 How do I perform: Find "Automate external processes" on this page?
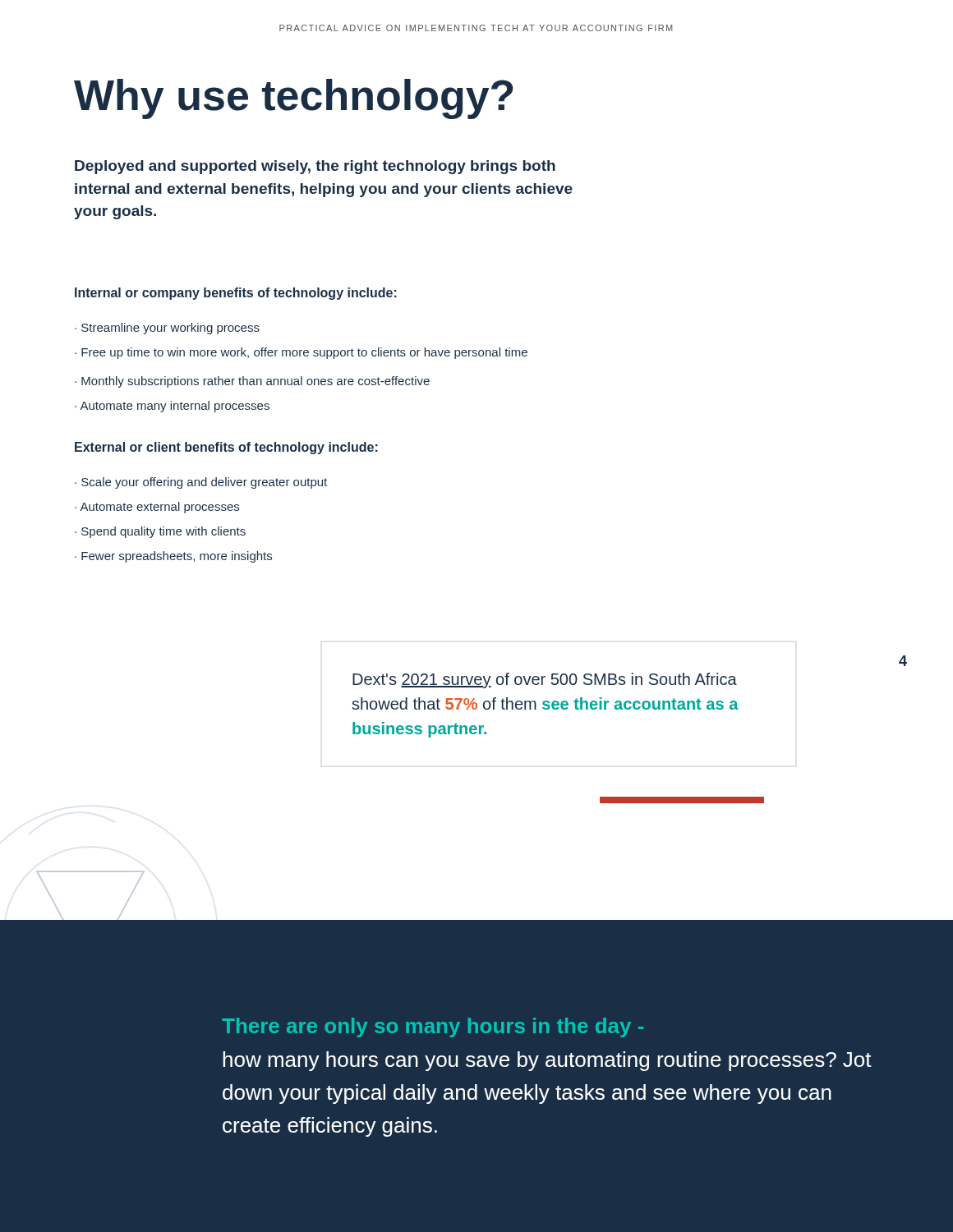click(x=157, y=506)
